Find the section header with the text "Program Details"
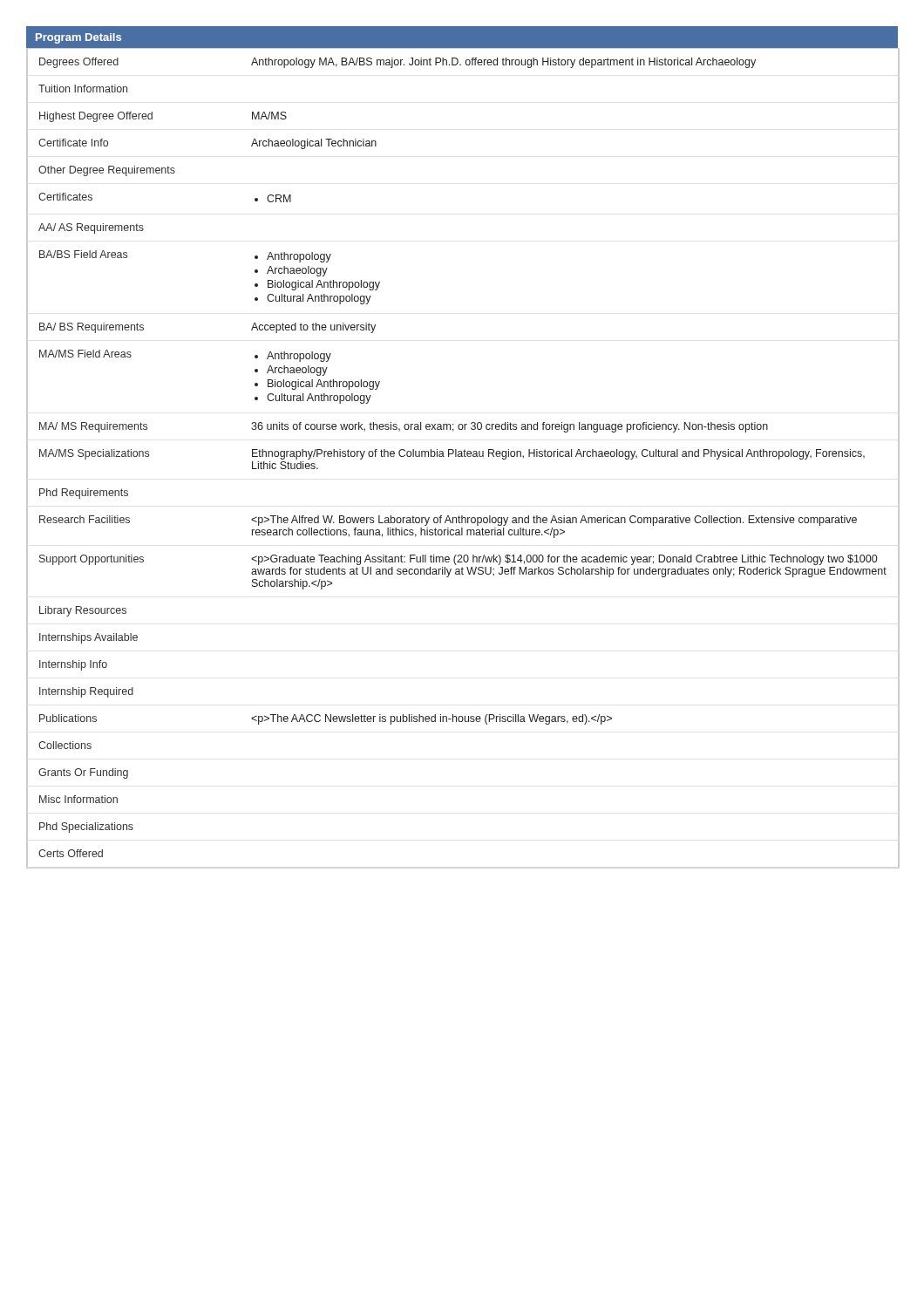This screenshot has width=924, height=1308. pos(78,37)
